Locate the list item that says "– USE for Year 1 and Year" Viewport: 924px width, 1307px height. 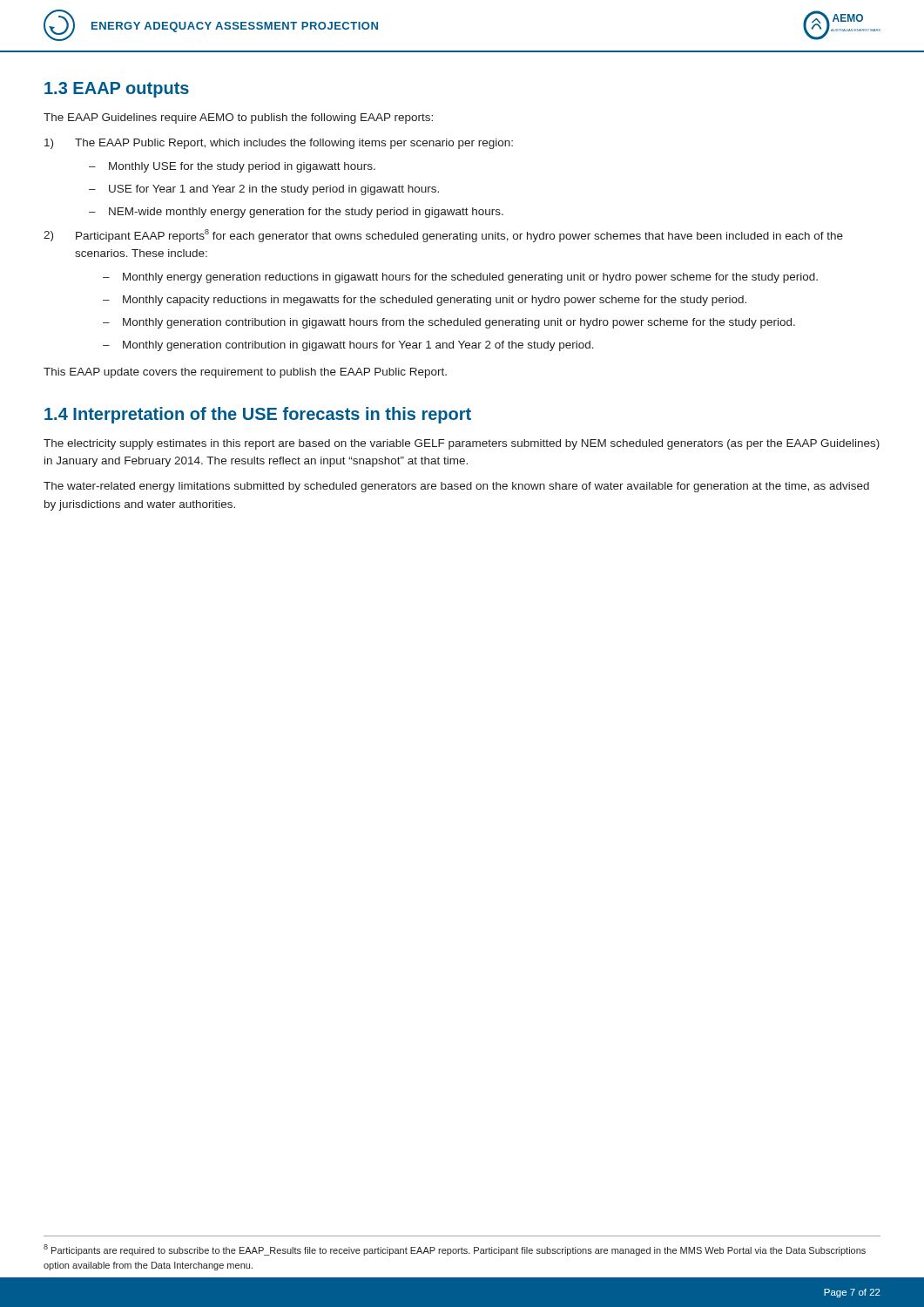(x=264, y=189)
